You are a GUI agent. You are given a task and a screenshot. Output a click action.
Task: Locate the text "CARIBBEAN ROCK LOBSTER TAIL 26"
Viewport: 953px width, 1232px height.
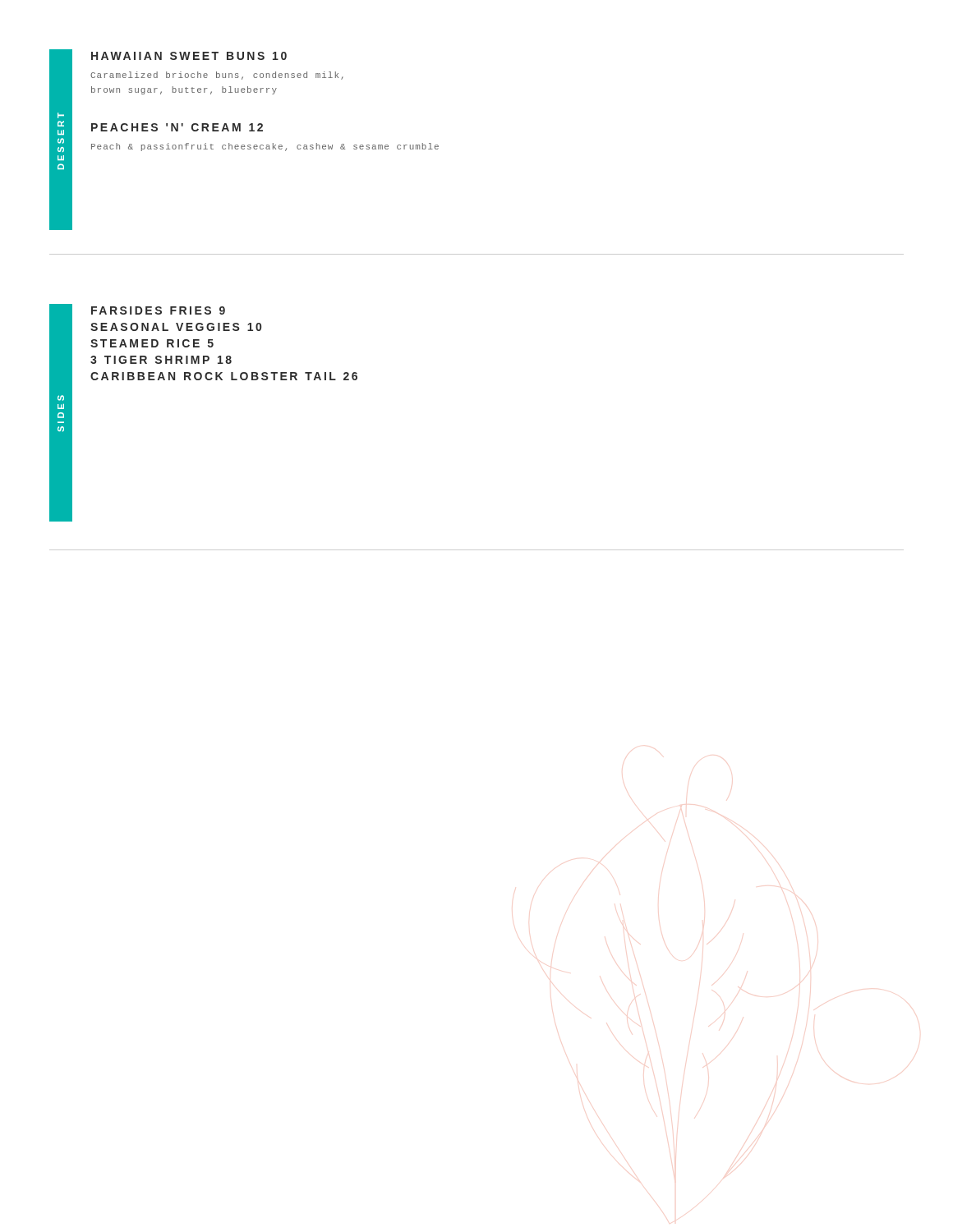(x=225, y=376)
